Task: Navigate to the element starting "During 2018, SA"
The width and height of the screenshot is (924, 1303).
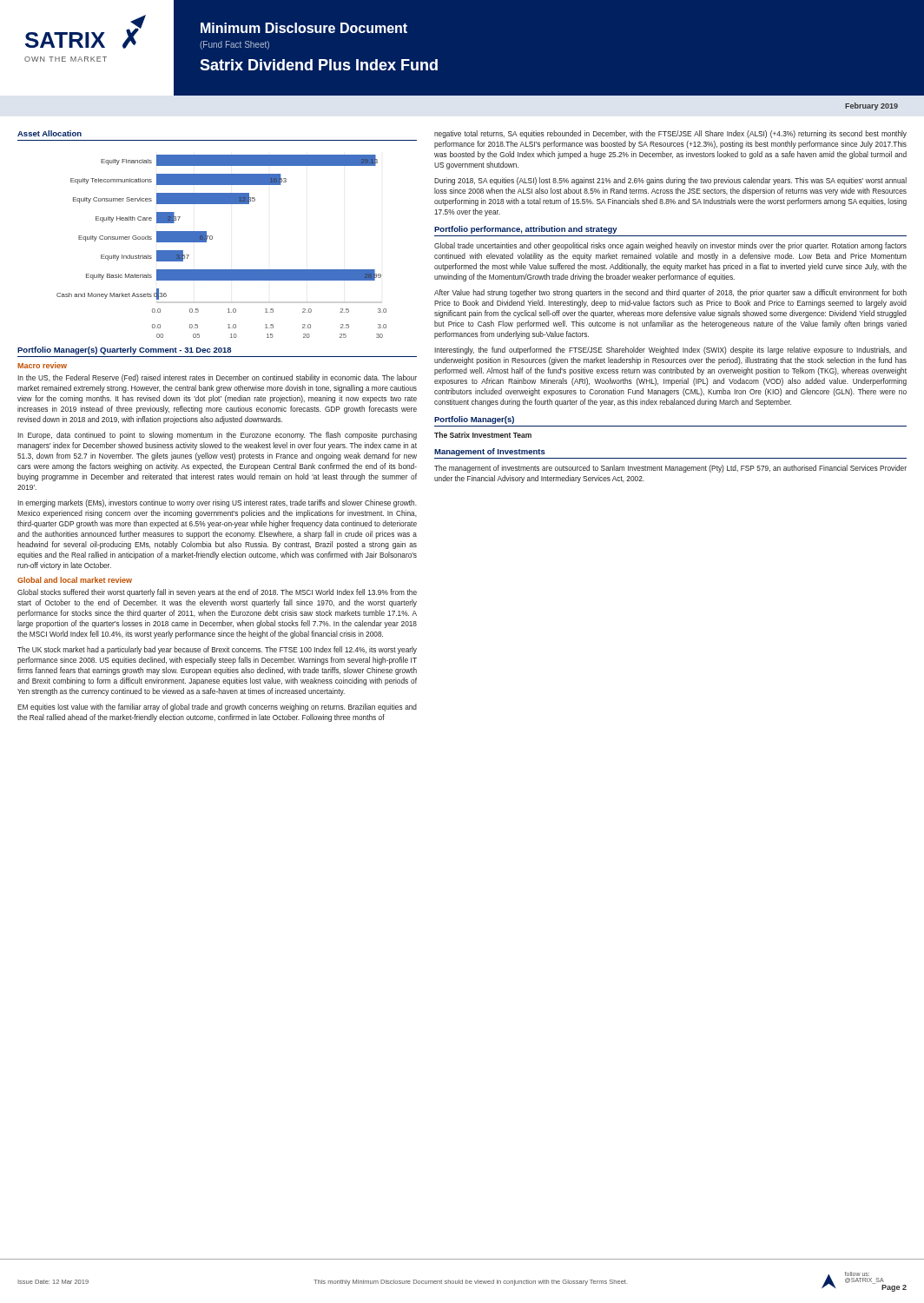Action: point(670,196)
